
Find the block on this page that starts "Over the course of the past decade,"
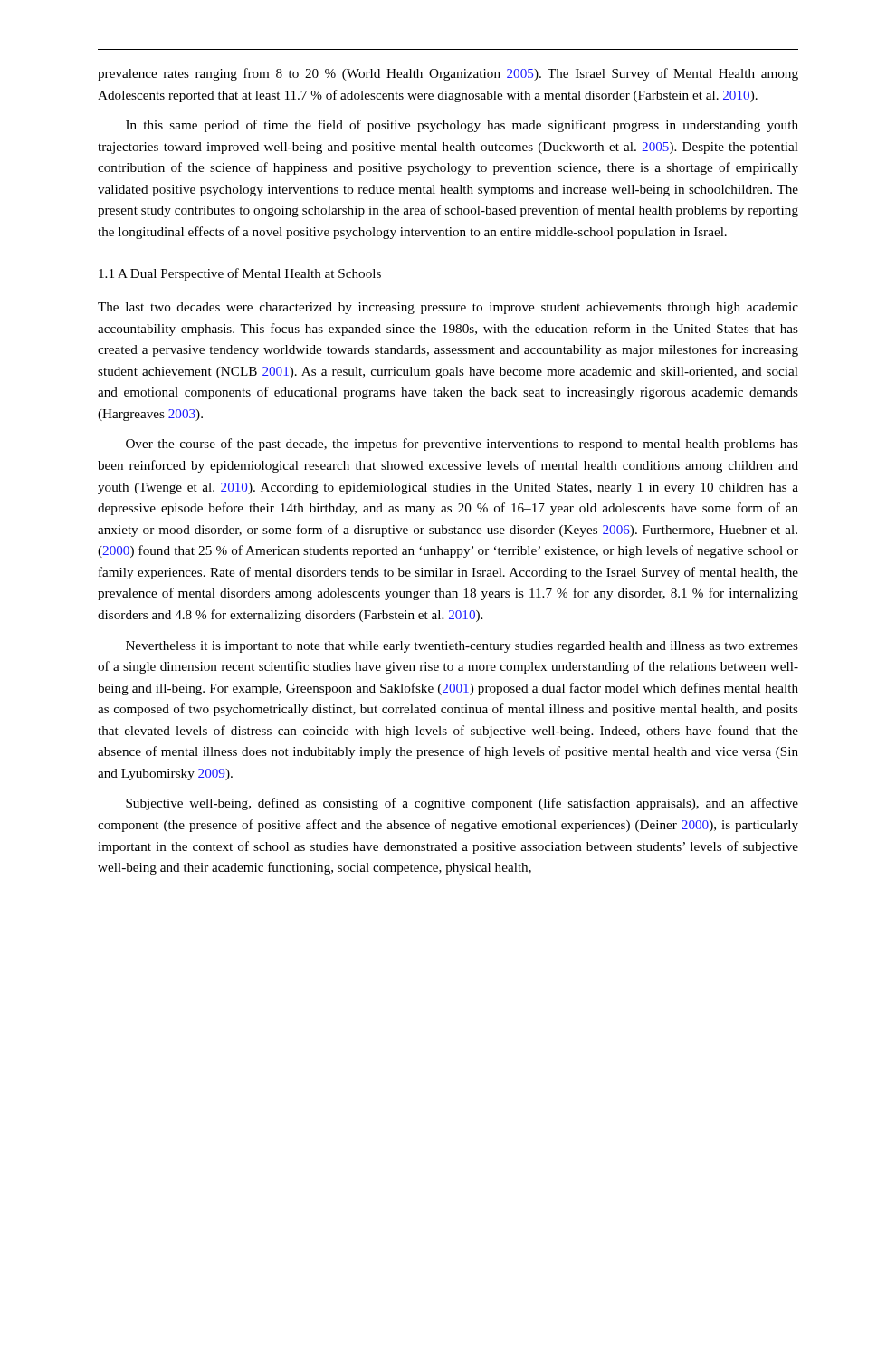tap(448, 529)
